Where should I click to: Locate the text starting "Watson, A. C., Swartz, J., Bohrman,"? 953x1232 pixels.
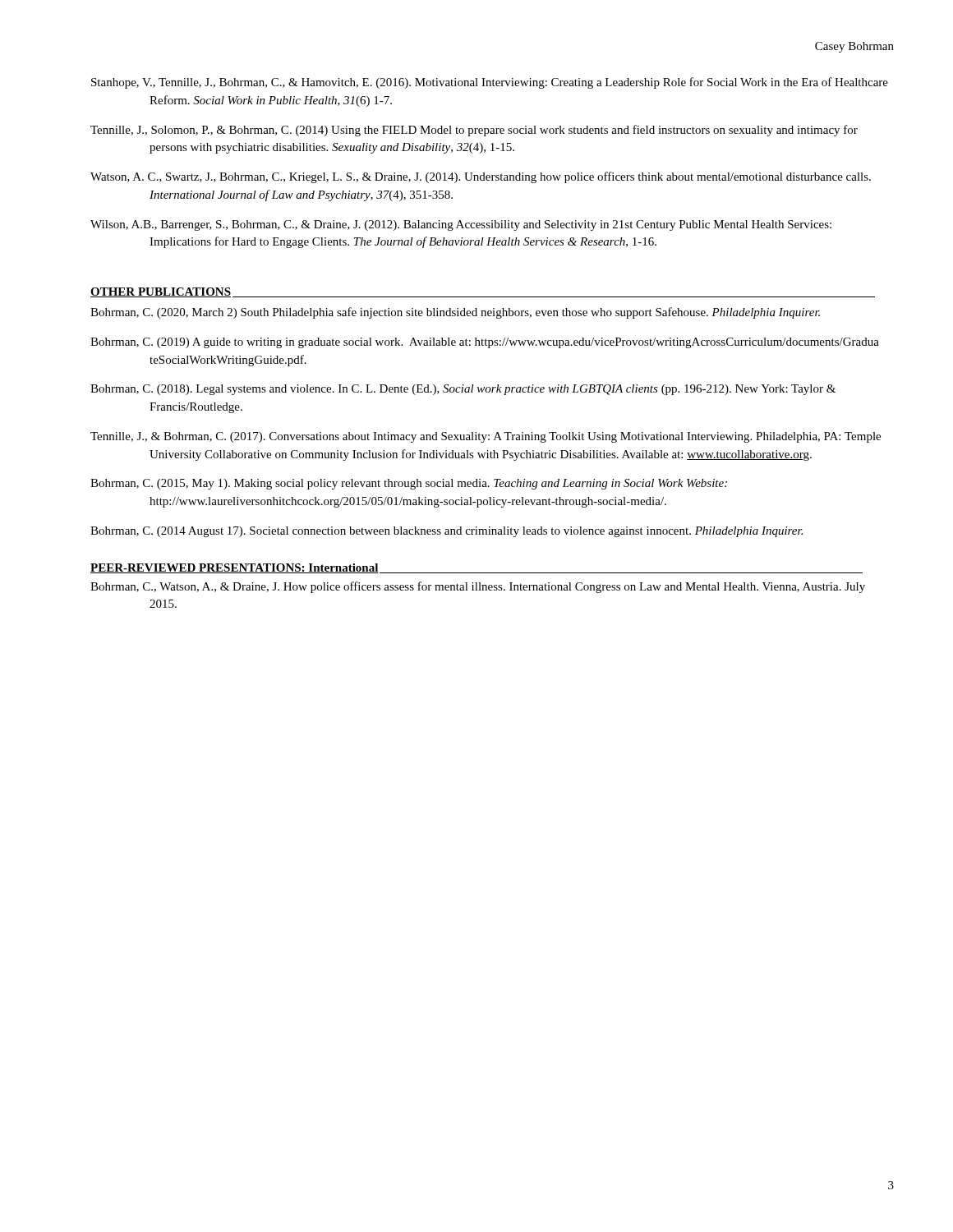pos(481,186)
